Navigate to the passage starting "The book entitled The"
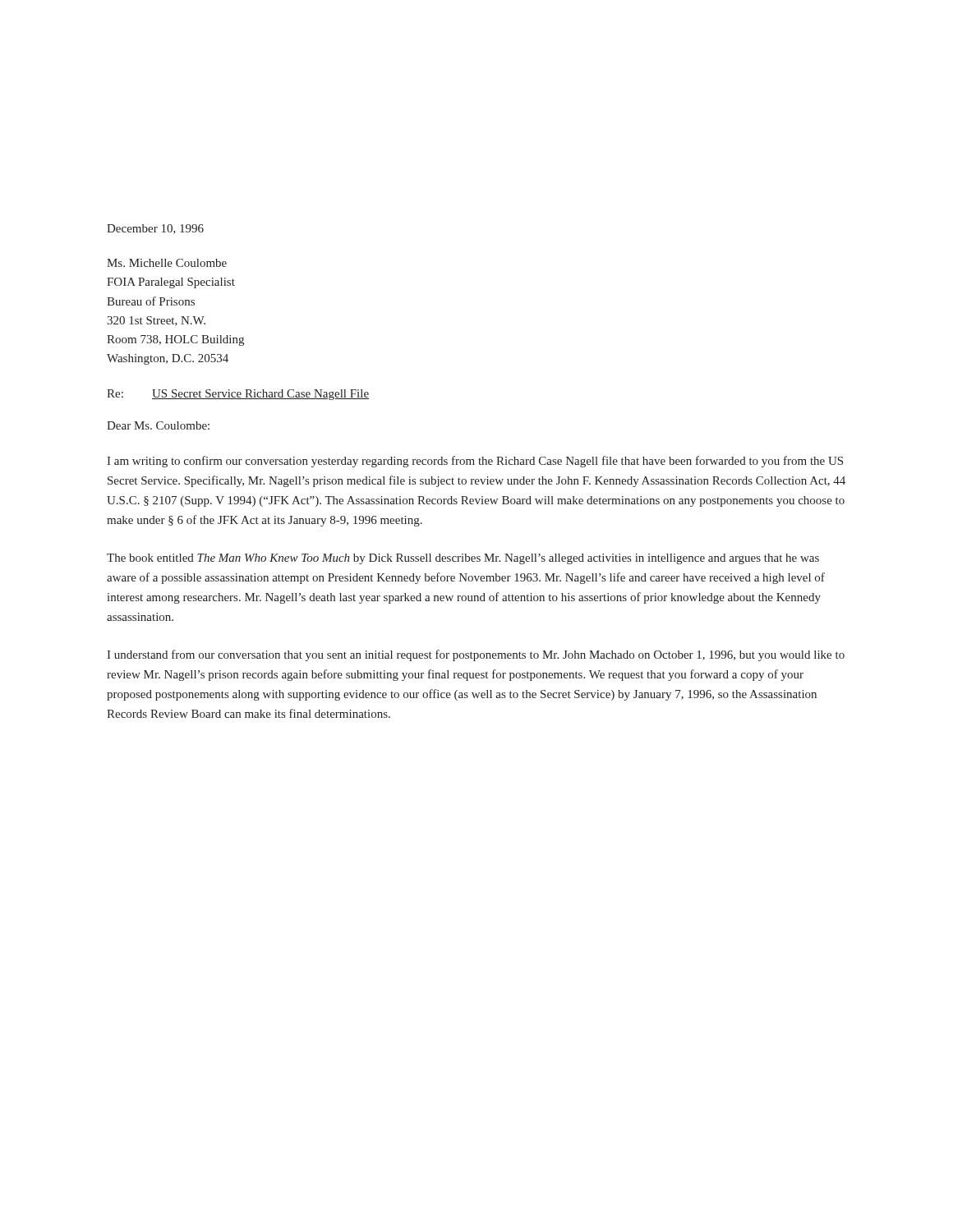 466,587
